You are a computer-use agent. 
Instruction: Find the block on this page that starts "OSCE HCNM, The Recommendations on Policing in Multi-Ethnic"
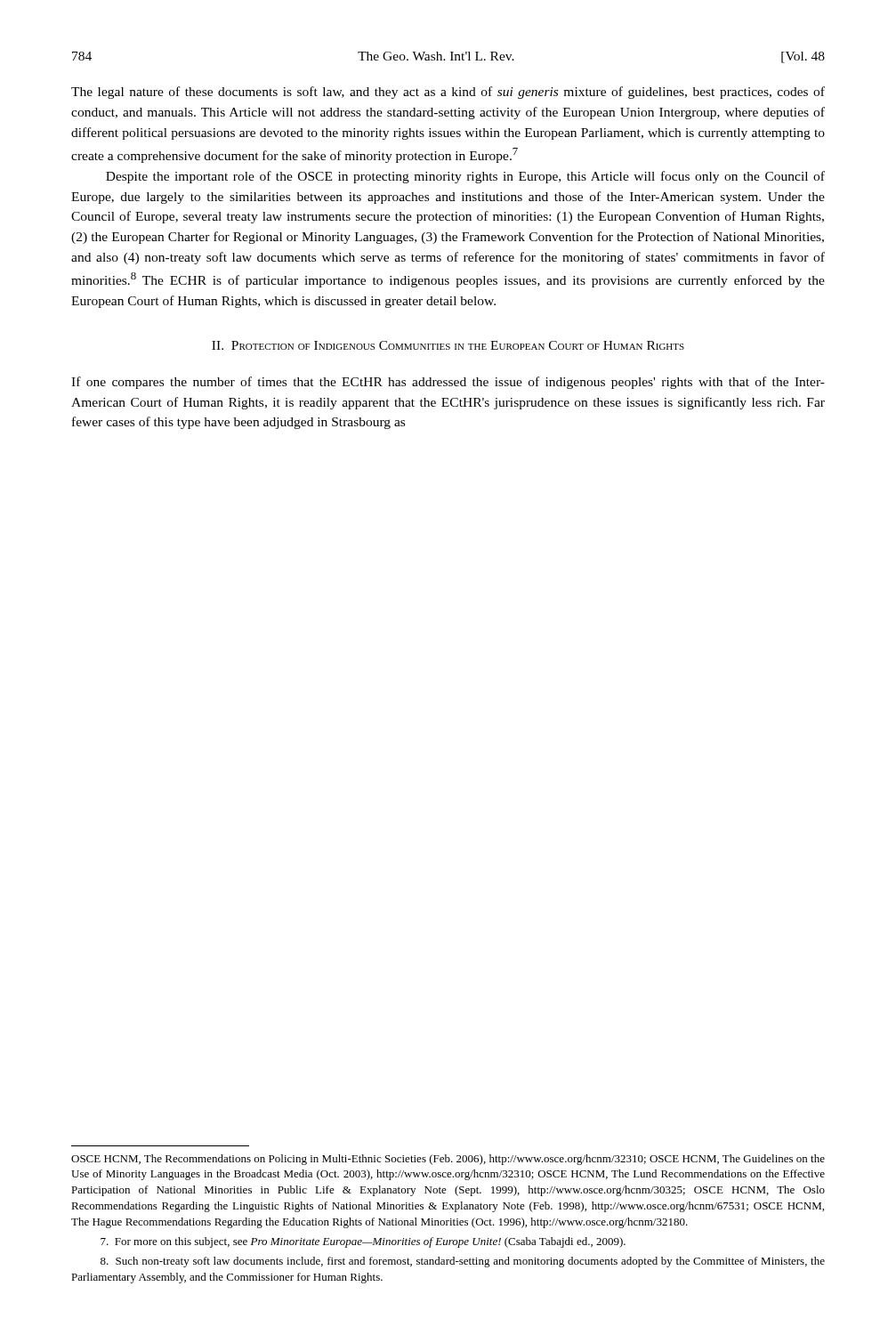pyautogui.click(x=448, y=1190)
